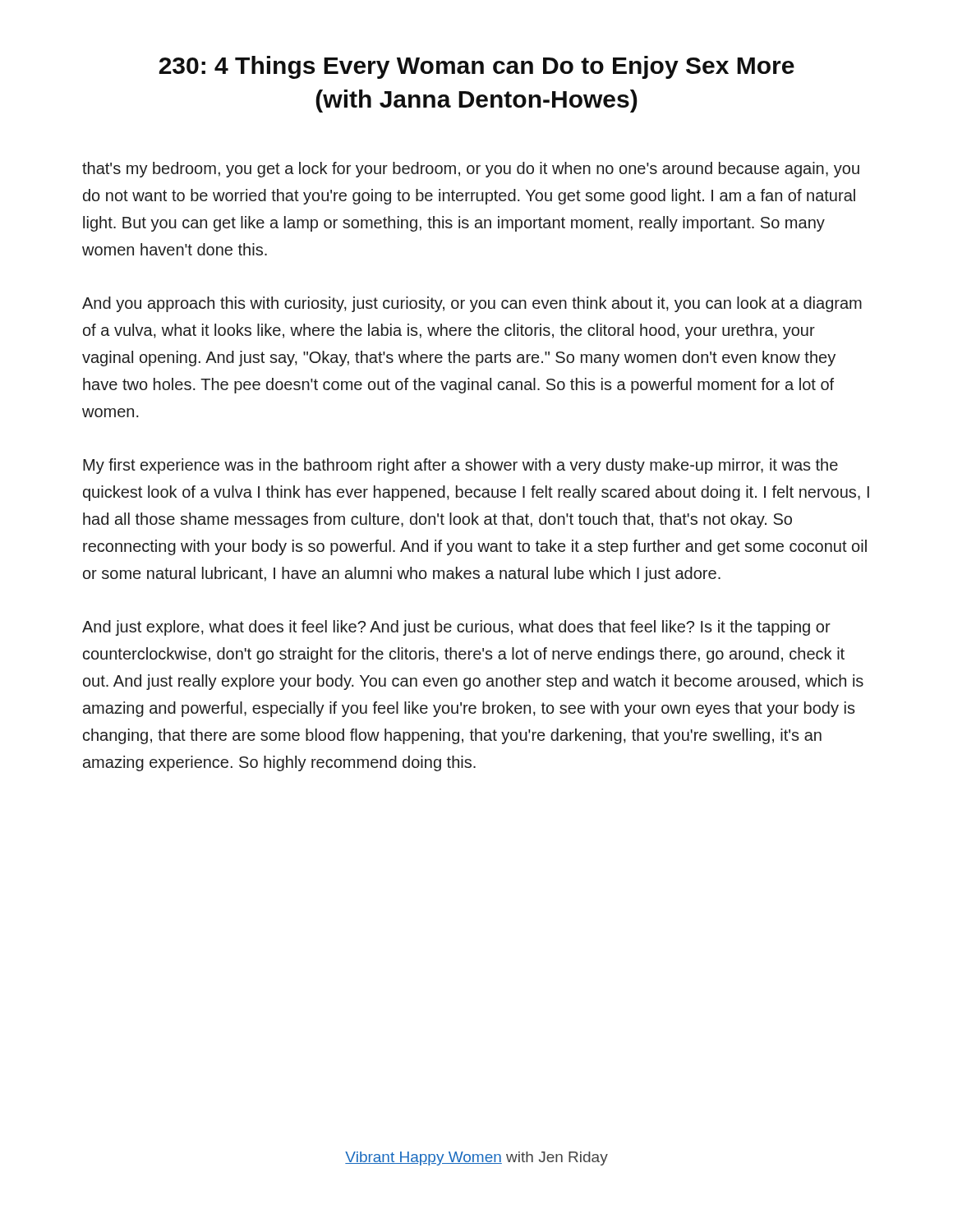Click the passage that begins "that's my bedroom,"
This screenshot has height=1232, width=953.
tap(471, 209)
